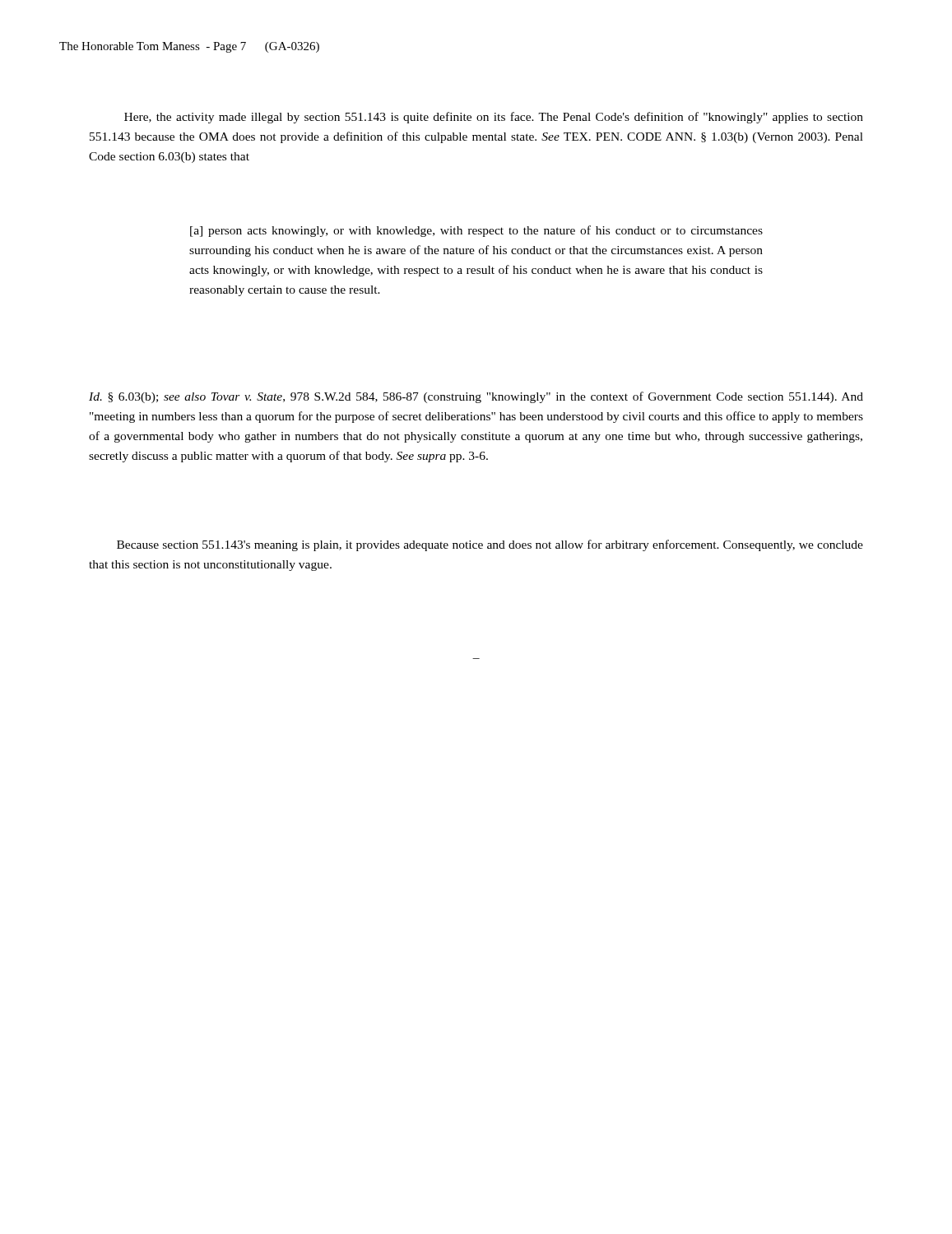
Task: Locate the block of text that opens with "[a] person acts knowingly, or"
Action: (x=476, y=260)
